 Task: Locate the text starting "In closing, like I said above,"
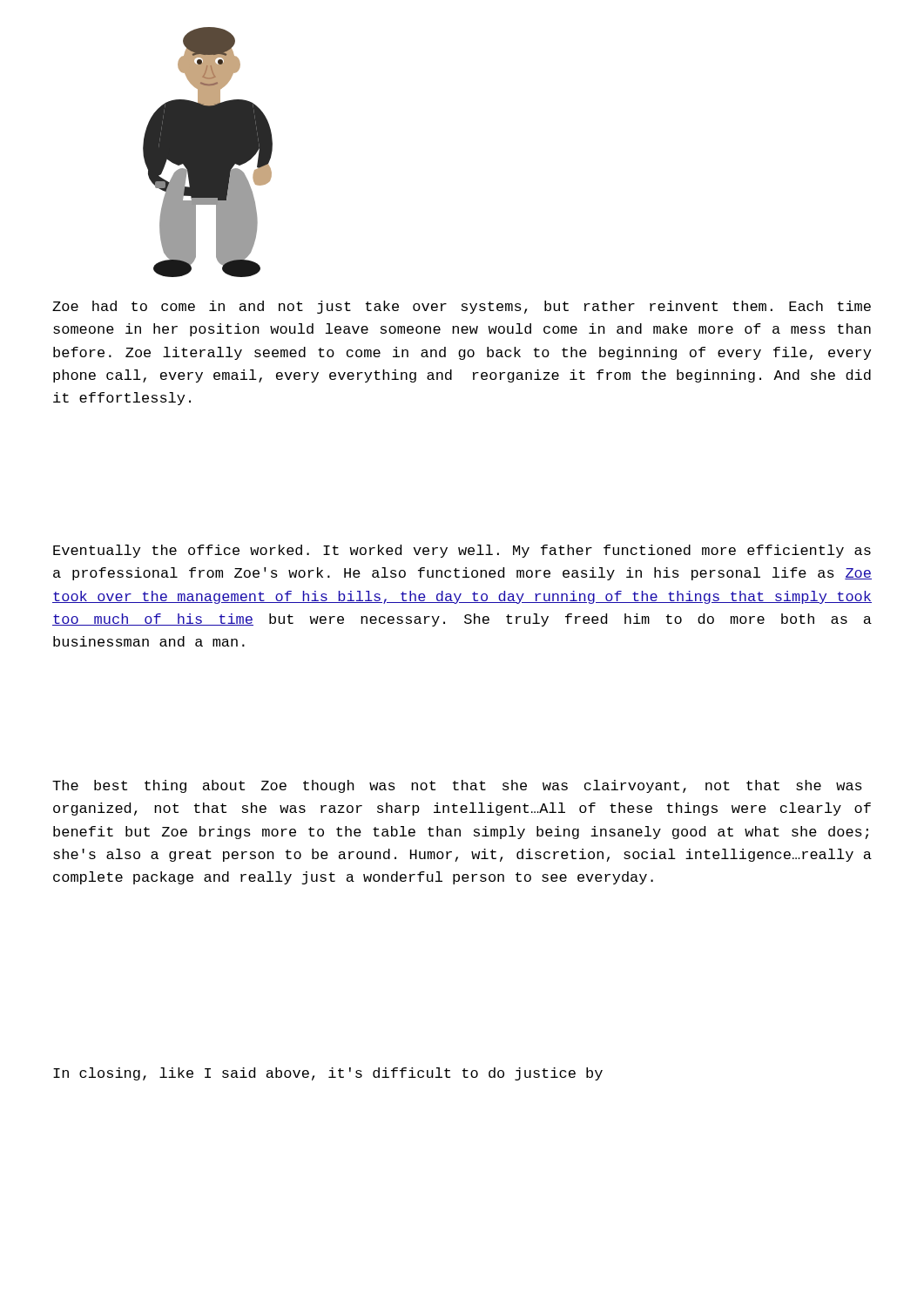click(328, 1074)
